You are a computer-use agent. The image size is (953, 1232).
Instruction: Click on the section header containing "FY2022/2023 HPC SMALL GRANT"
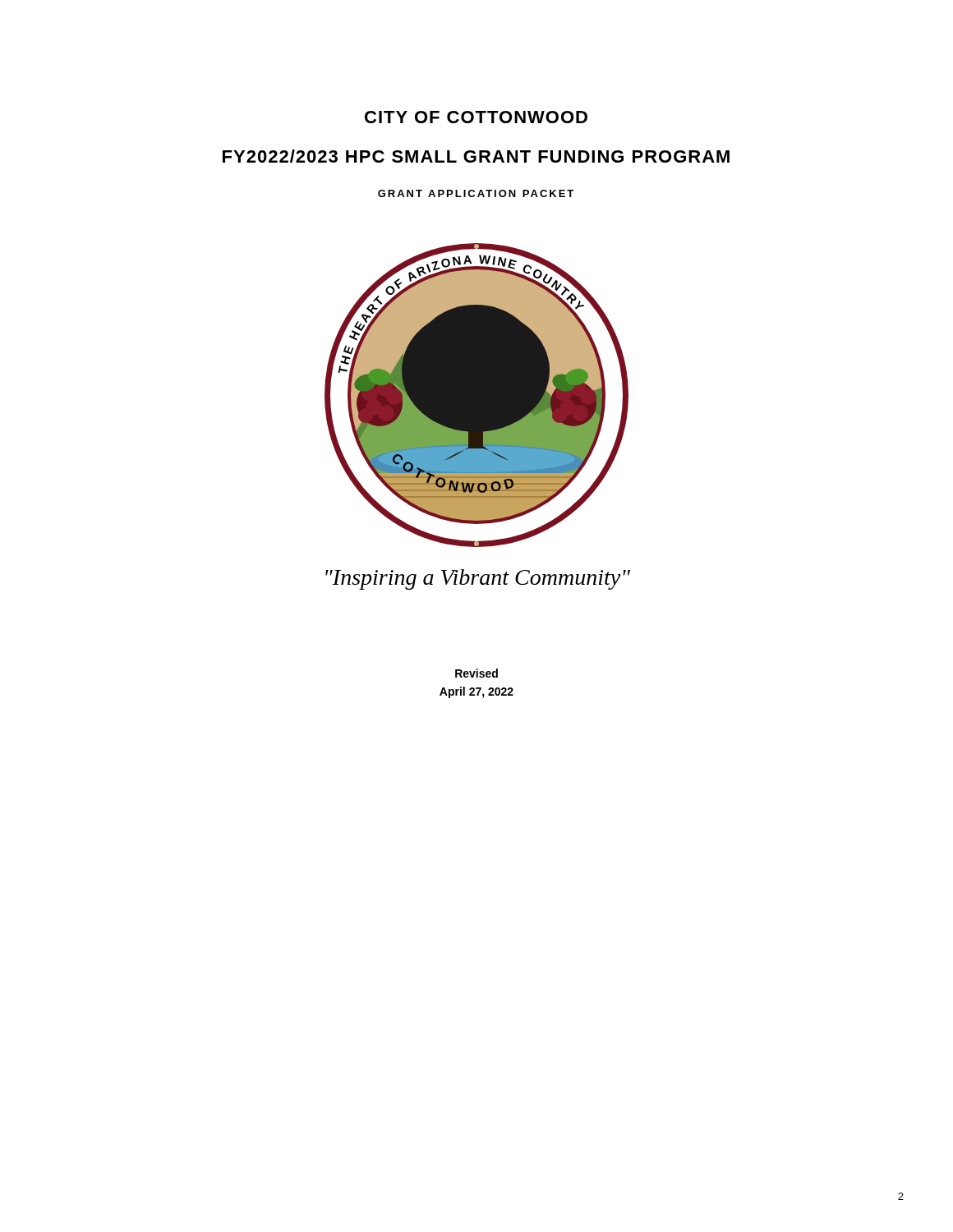point(476,156)
